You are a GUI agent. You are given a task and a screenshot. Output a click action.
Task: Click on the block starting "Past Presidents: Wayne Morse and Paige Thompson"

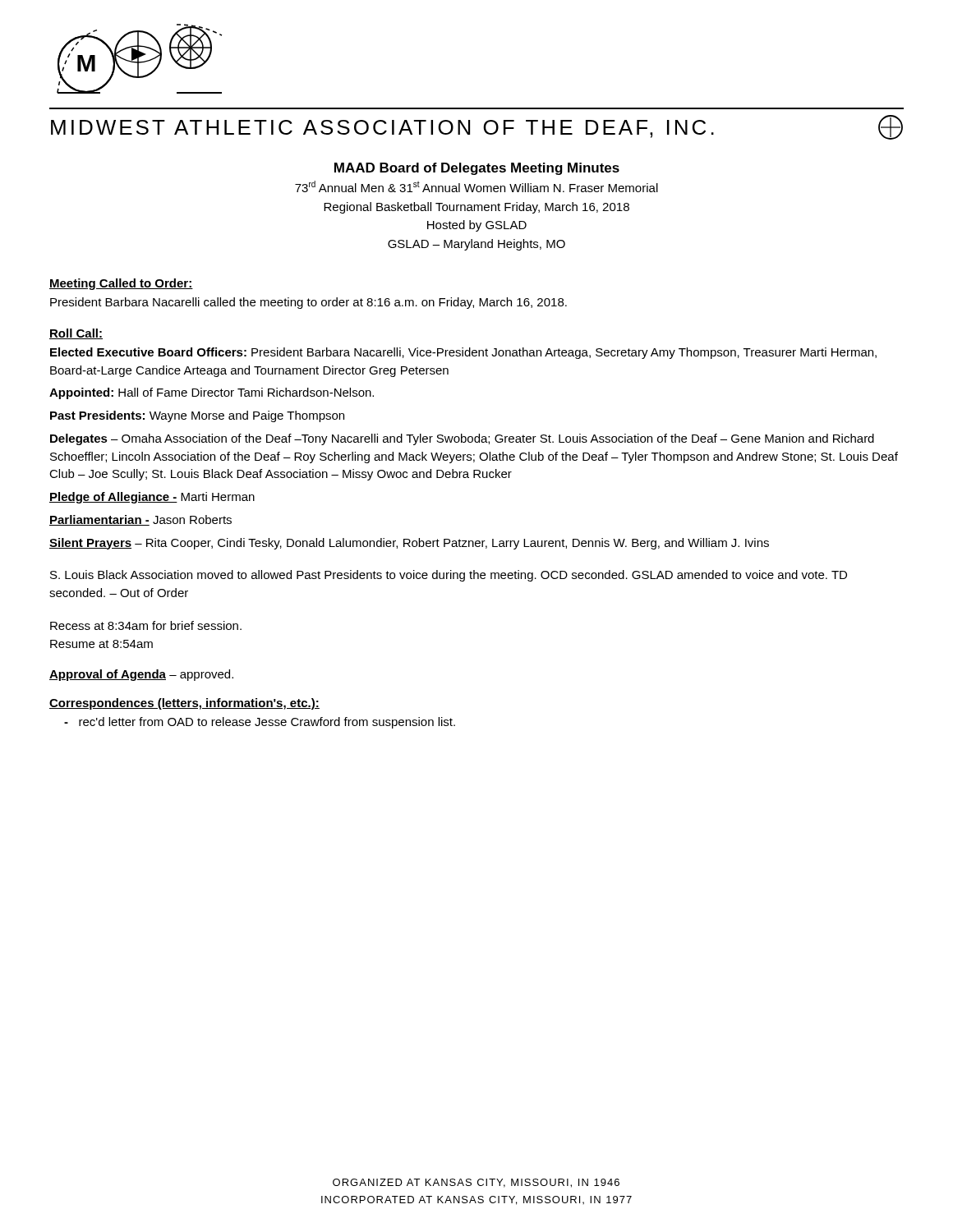click(197, 415)
